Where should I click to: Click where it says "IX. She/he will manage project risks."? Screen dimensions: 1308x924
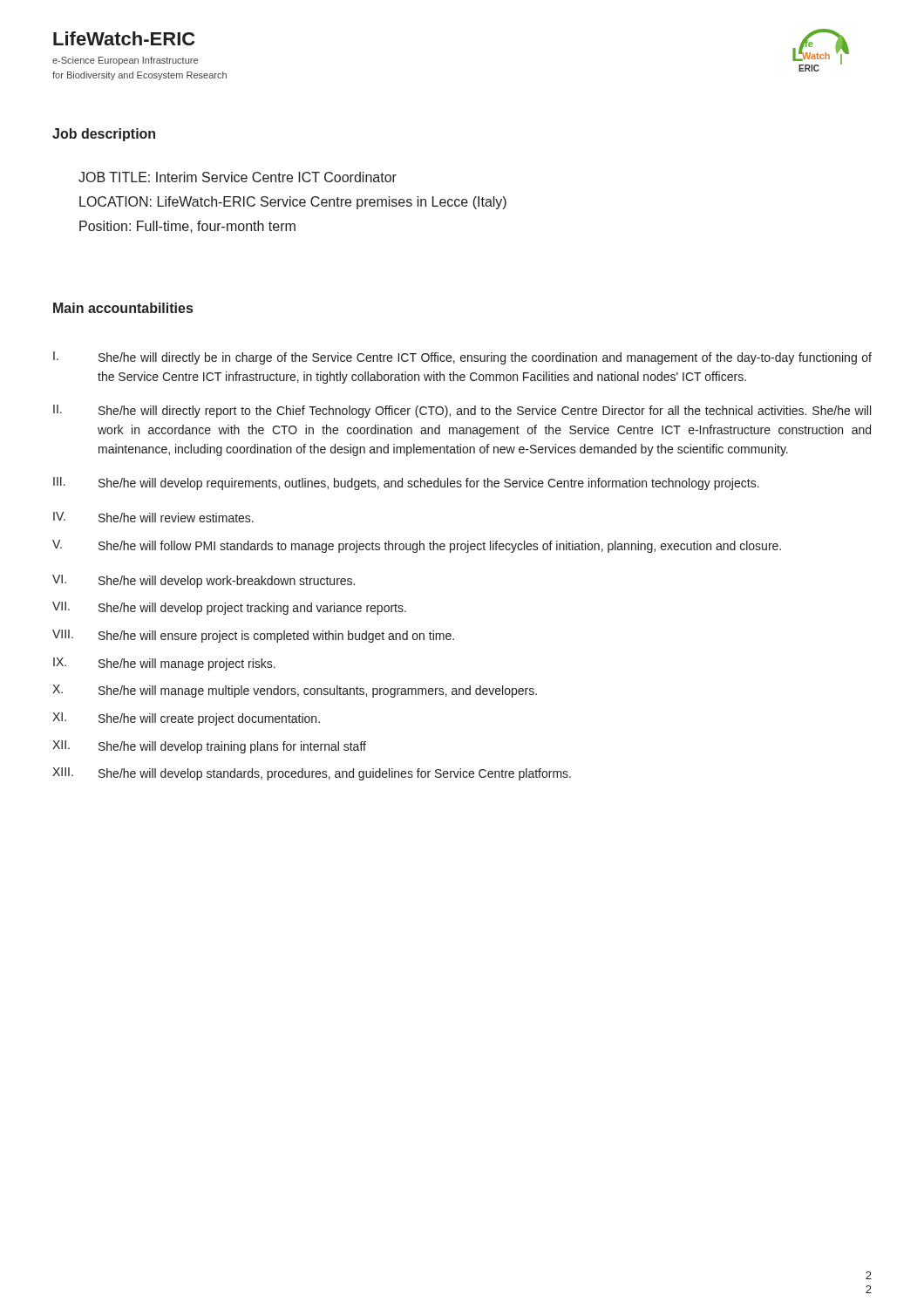(164, 664)
